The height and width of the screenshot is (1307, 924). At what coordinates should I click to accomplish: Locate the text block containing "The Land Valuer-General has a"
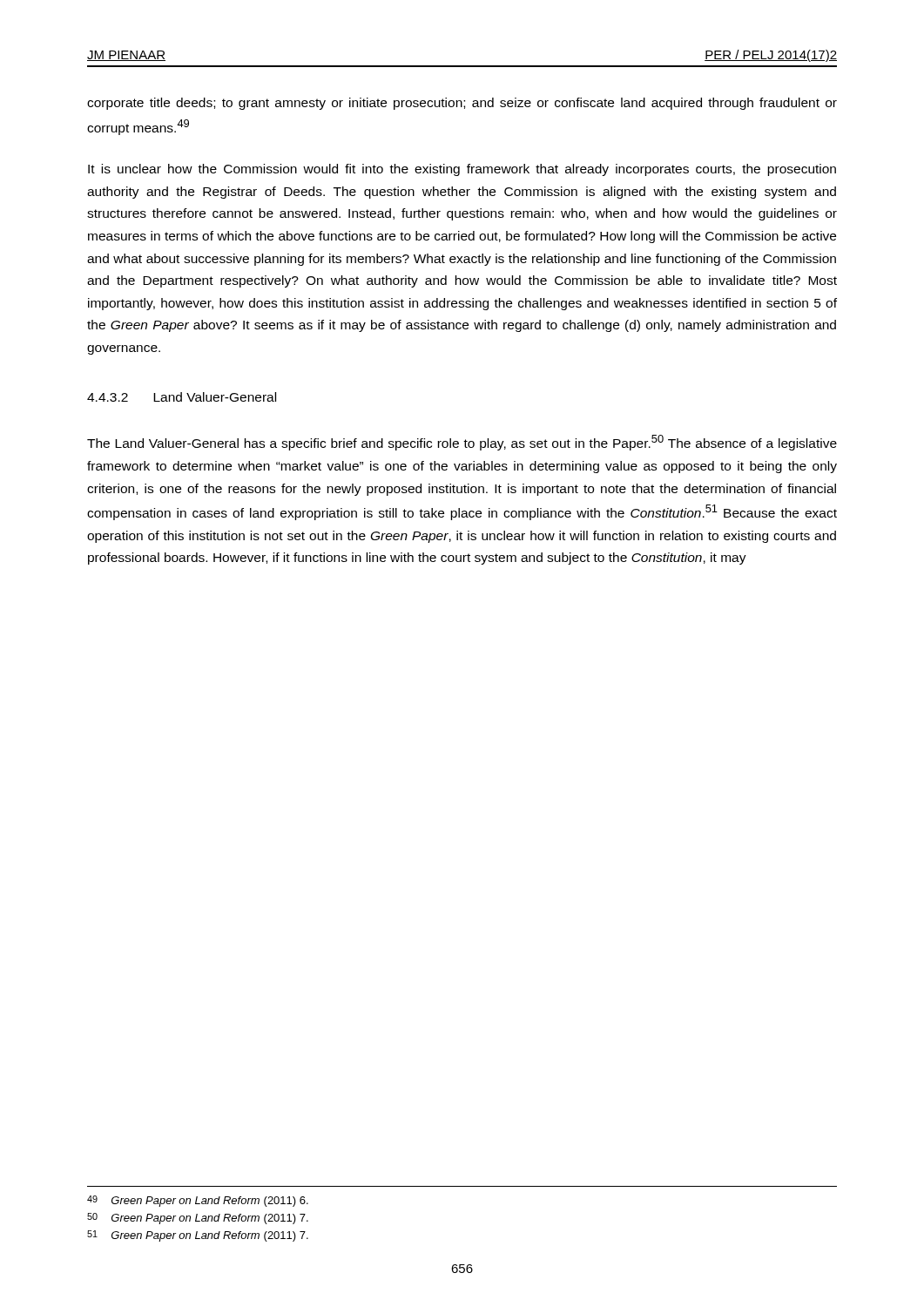(462, 499)
